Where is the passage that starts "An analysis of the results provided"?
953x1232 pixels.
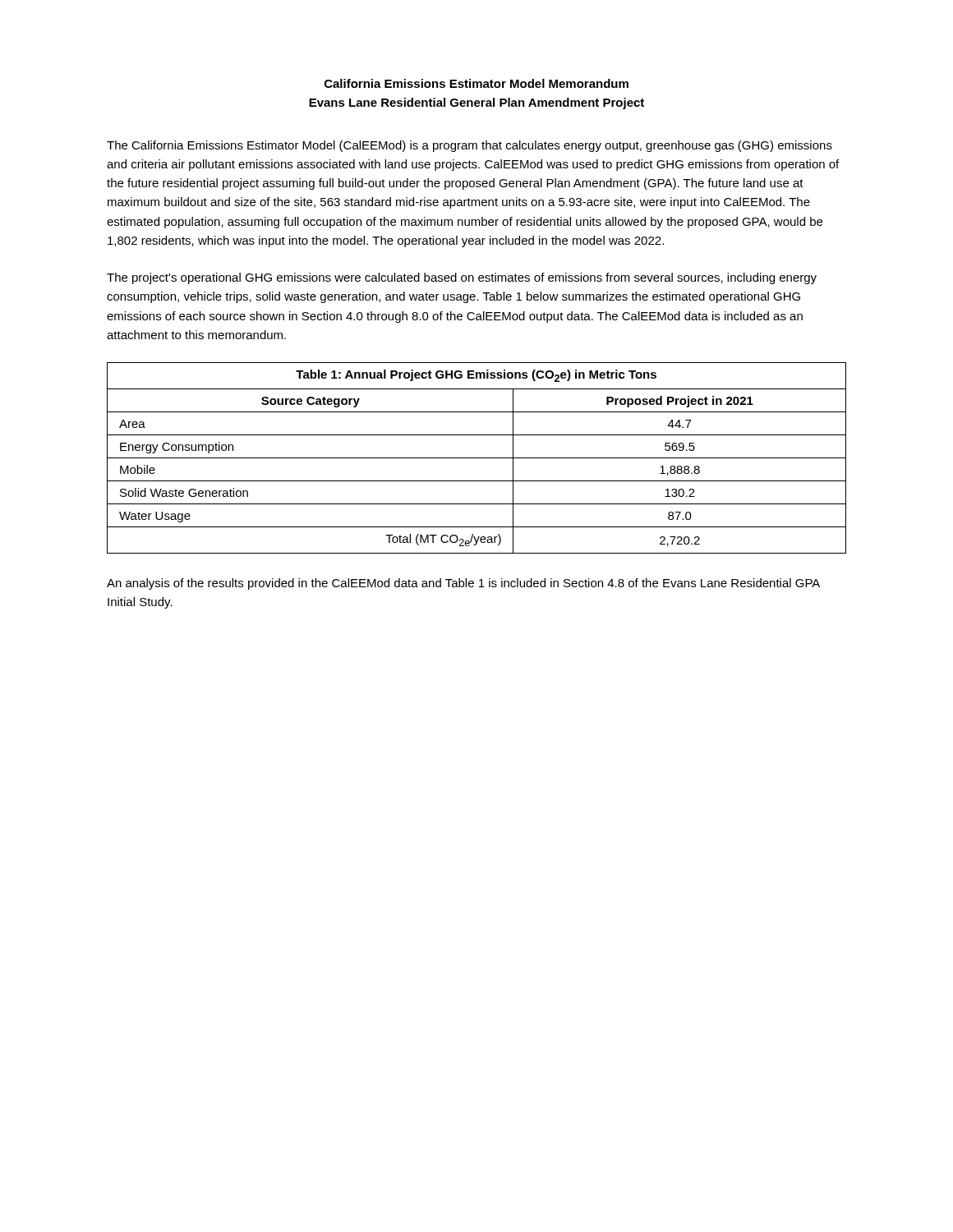point(463,592)
